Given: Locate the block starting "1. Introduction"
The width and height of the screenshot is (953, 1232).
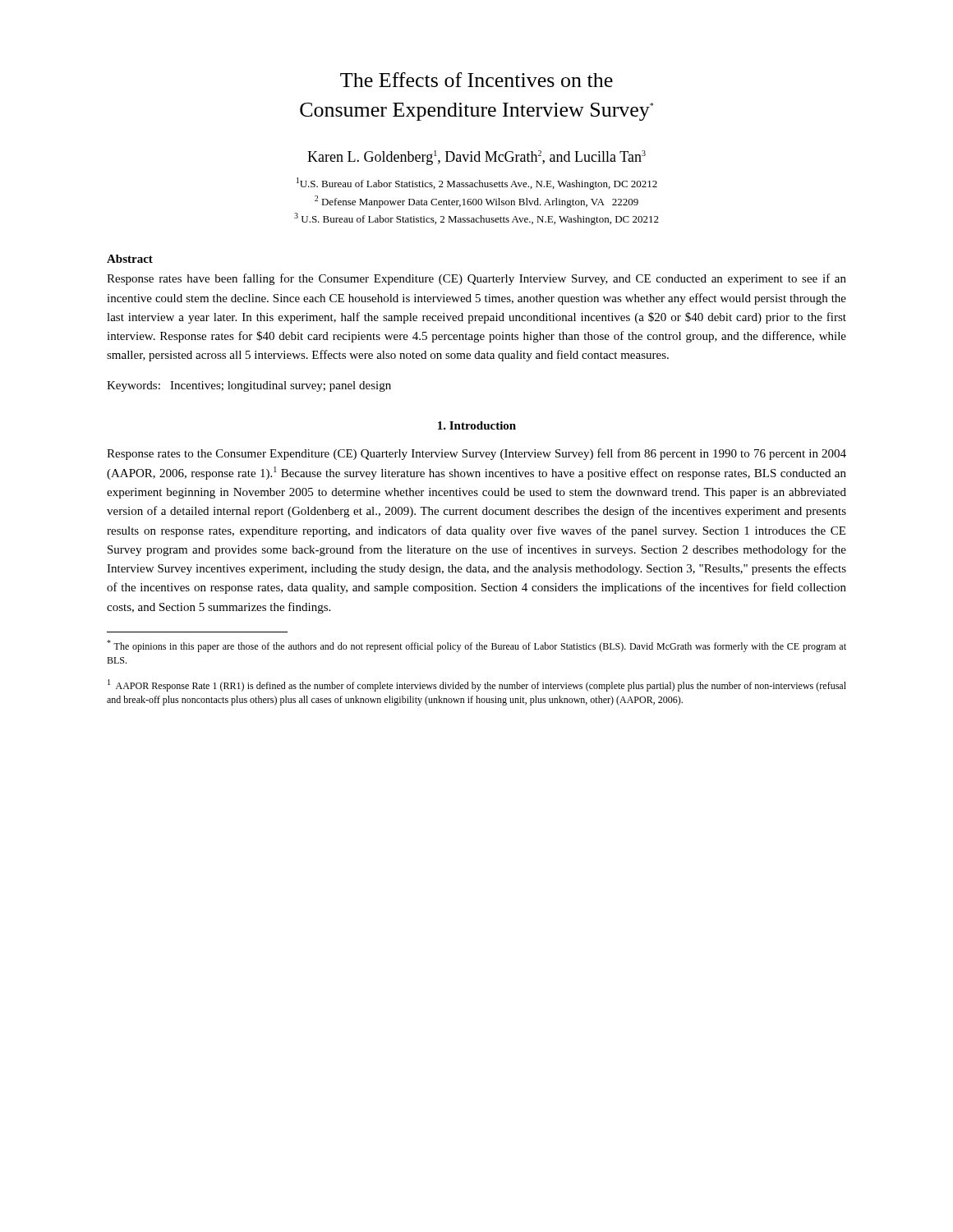Looking at the screenshot, I should tap(476, 425).
